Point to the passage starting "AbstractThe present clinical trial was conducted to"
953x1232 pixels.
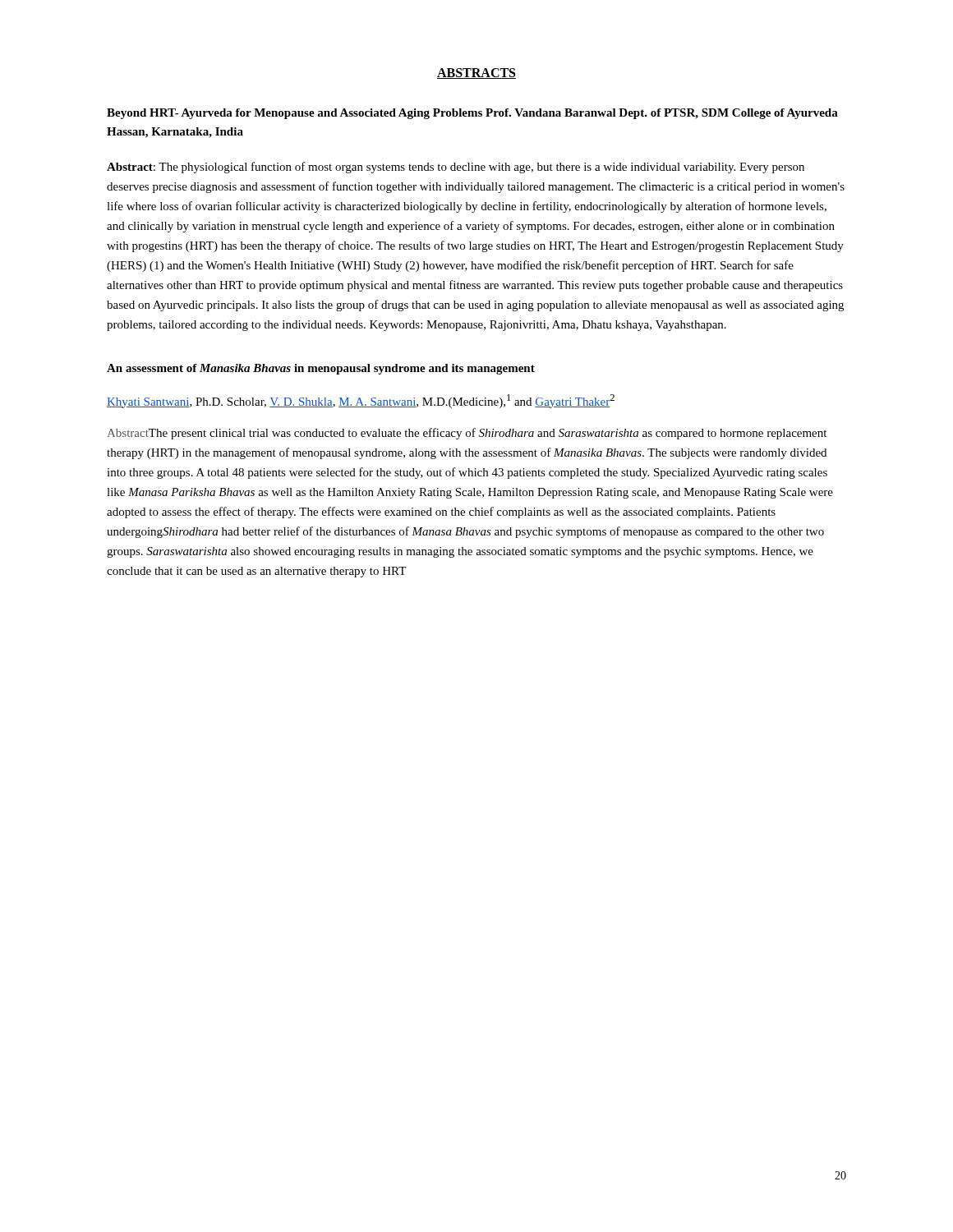coord(470,501)
